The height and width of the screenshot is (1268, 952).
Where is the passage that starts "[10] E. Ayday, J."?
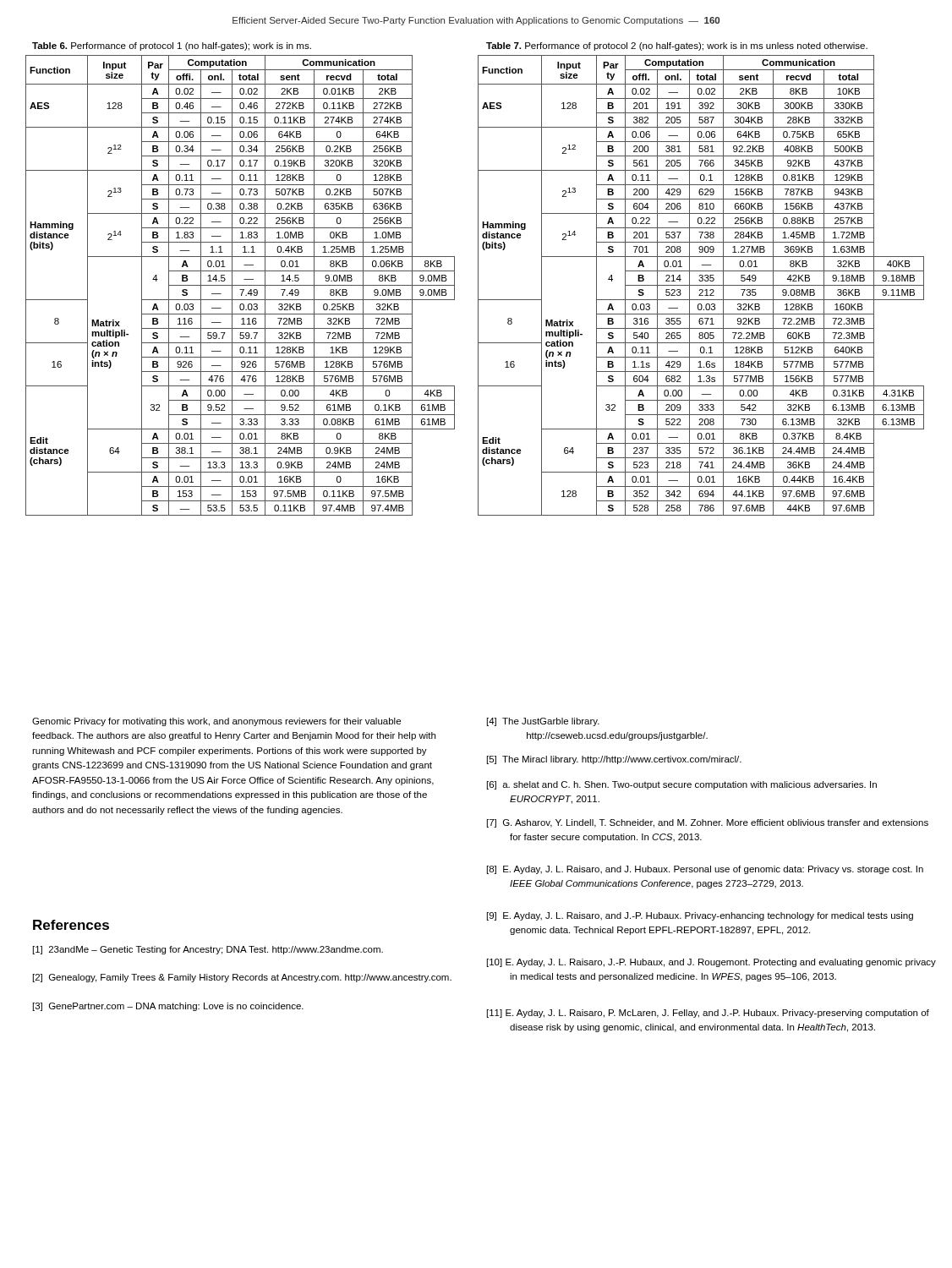711,969
